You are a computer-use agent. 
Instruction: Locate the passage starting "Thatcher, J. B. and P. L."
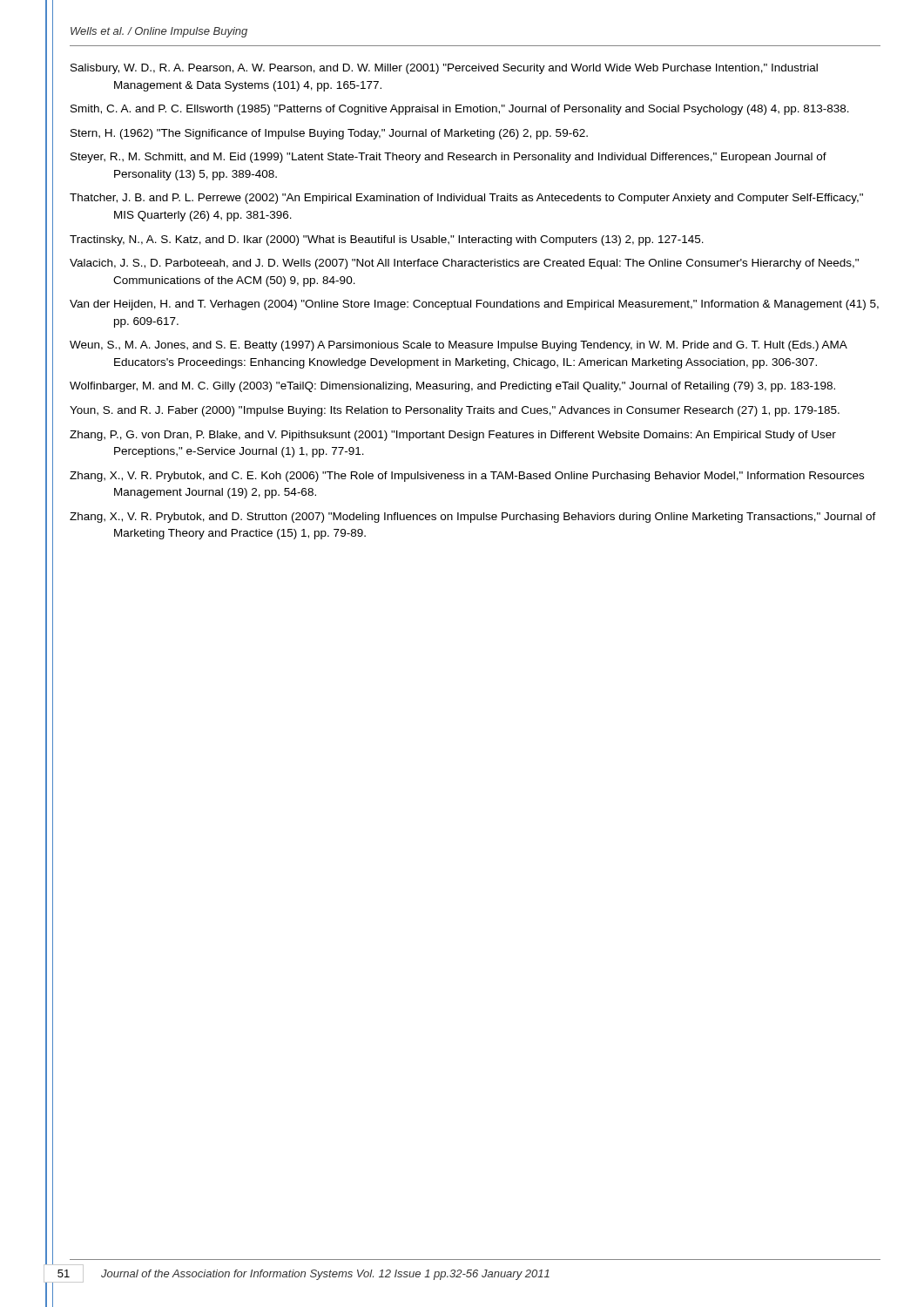[467, 206]
